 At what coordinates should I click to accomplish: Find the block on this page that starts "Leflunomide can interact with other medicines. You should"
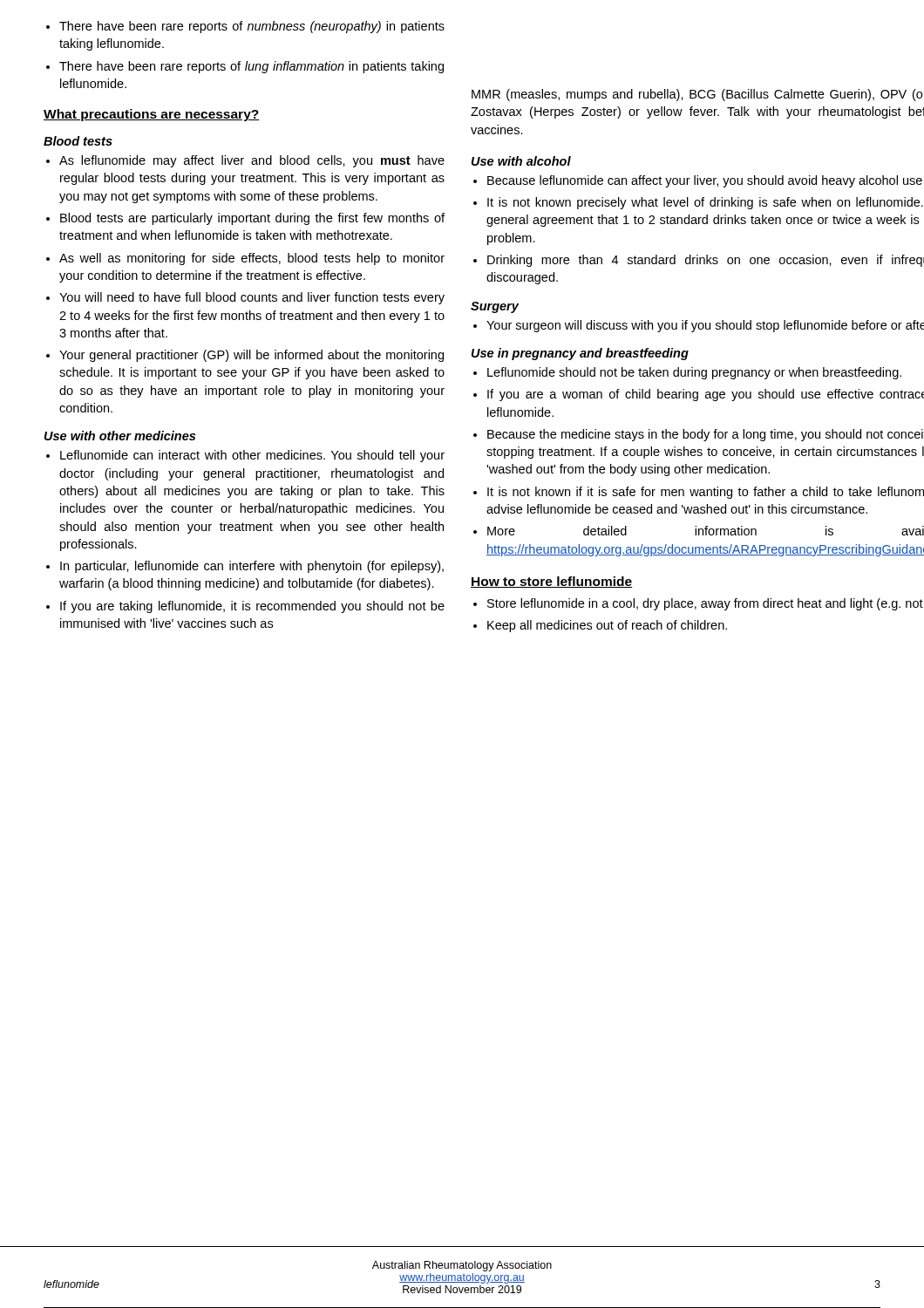pyautogui.click(x=244, y=540)
